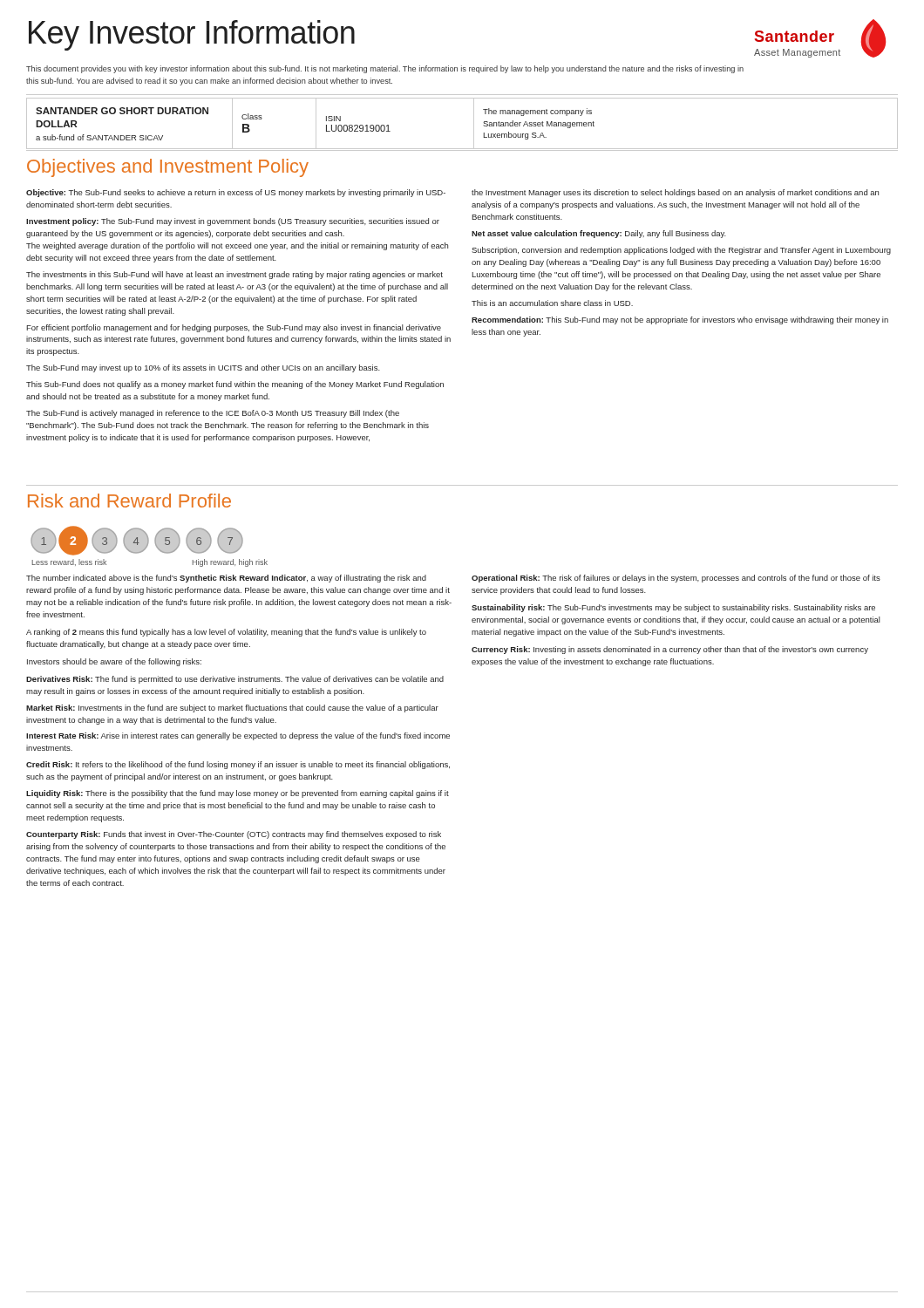Find the text block that says "The number indicated above is"
The width and height of the screenshot is (924, 1308).
click(239, 596)
